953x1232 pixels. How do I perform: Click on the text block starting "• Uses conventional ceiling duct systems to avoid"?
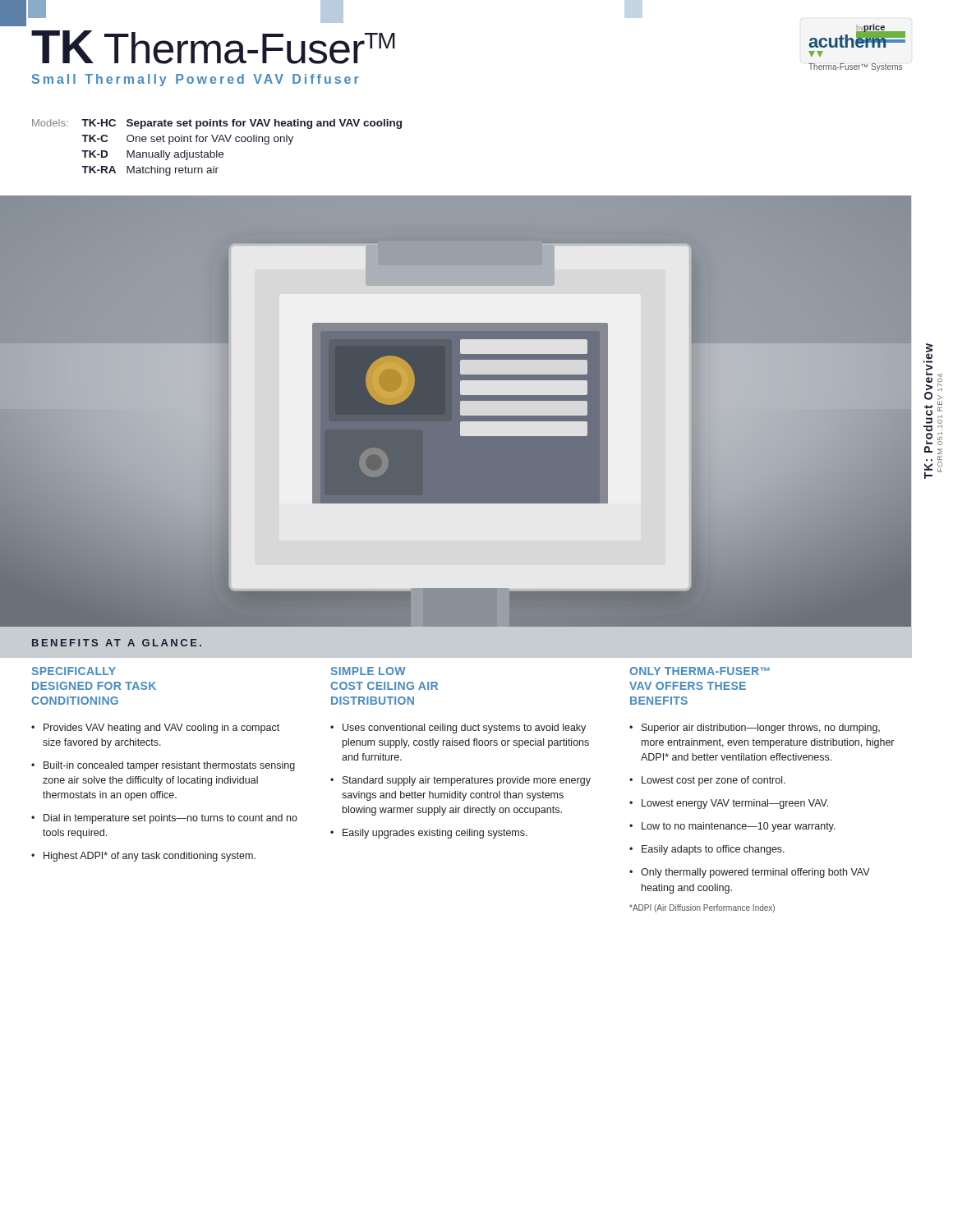click(x=460, y=741)
